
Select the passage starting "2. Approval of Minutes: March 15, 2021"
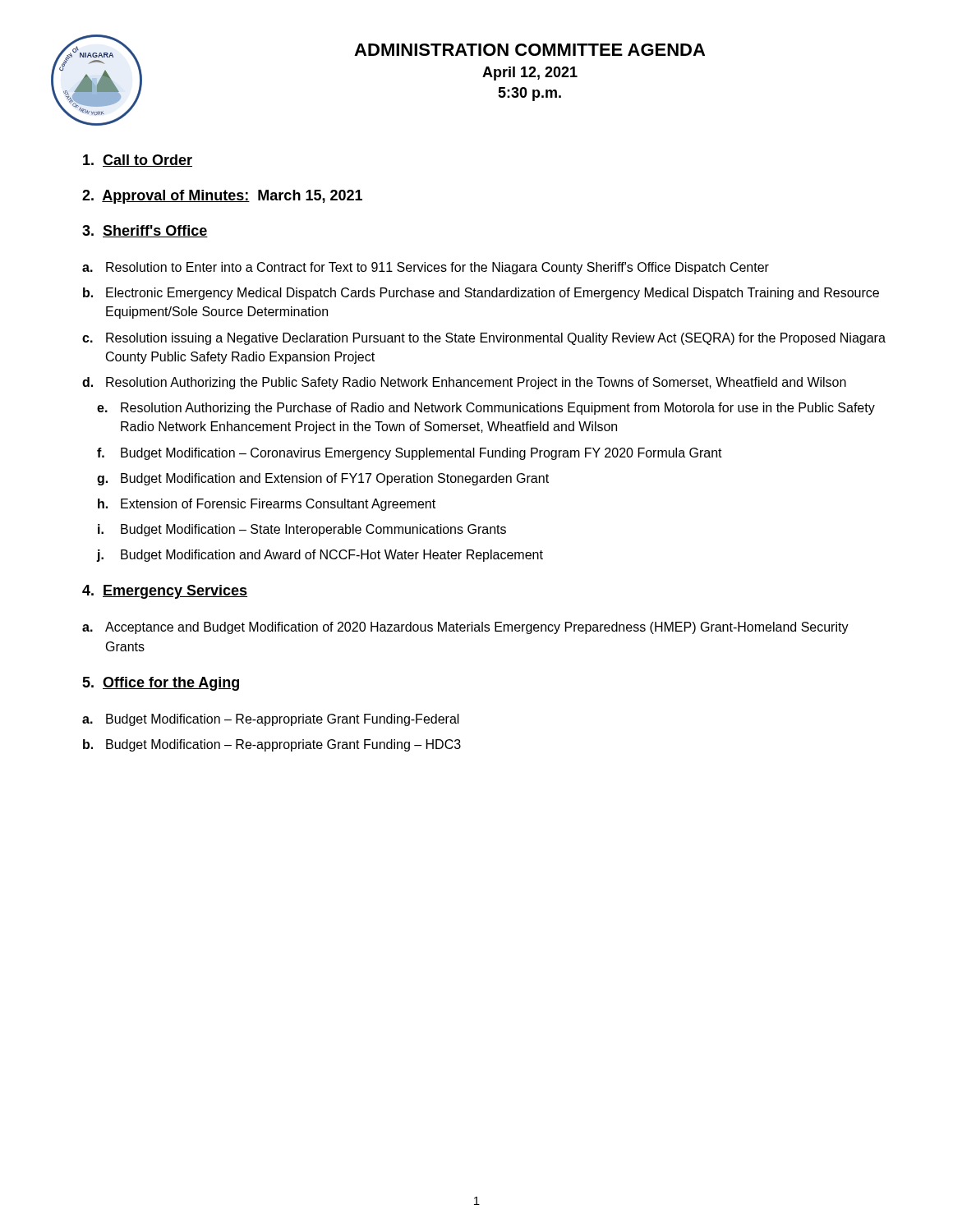click(x=222, y=195)
